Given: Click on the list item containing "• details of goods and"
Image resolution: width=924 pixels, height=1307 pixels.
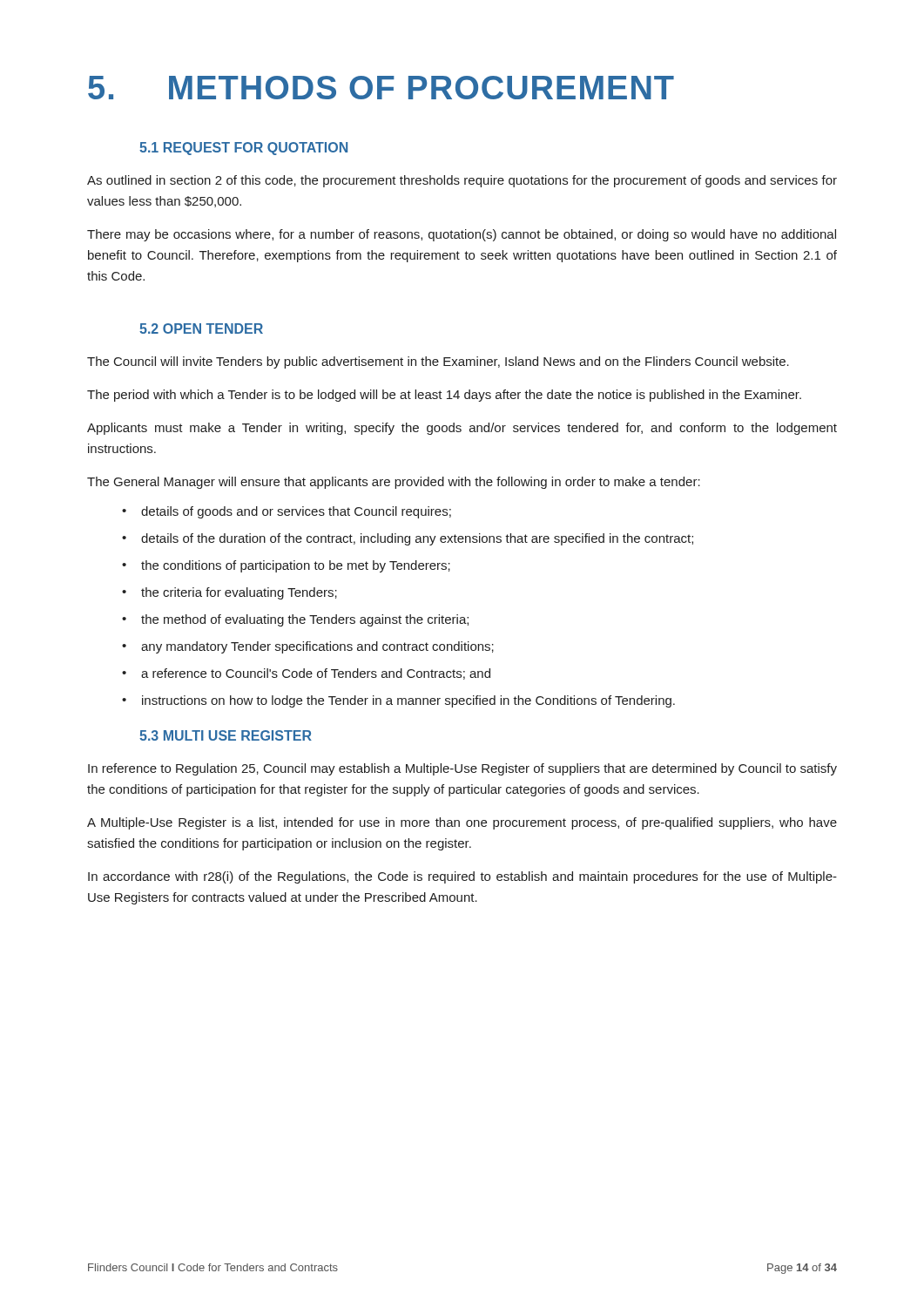Looking at the screenshot, I should pyautogui.click(x=287, y=511).
